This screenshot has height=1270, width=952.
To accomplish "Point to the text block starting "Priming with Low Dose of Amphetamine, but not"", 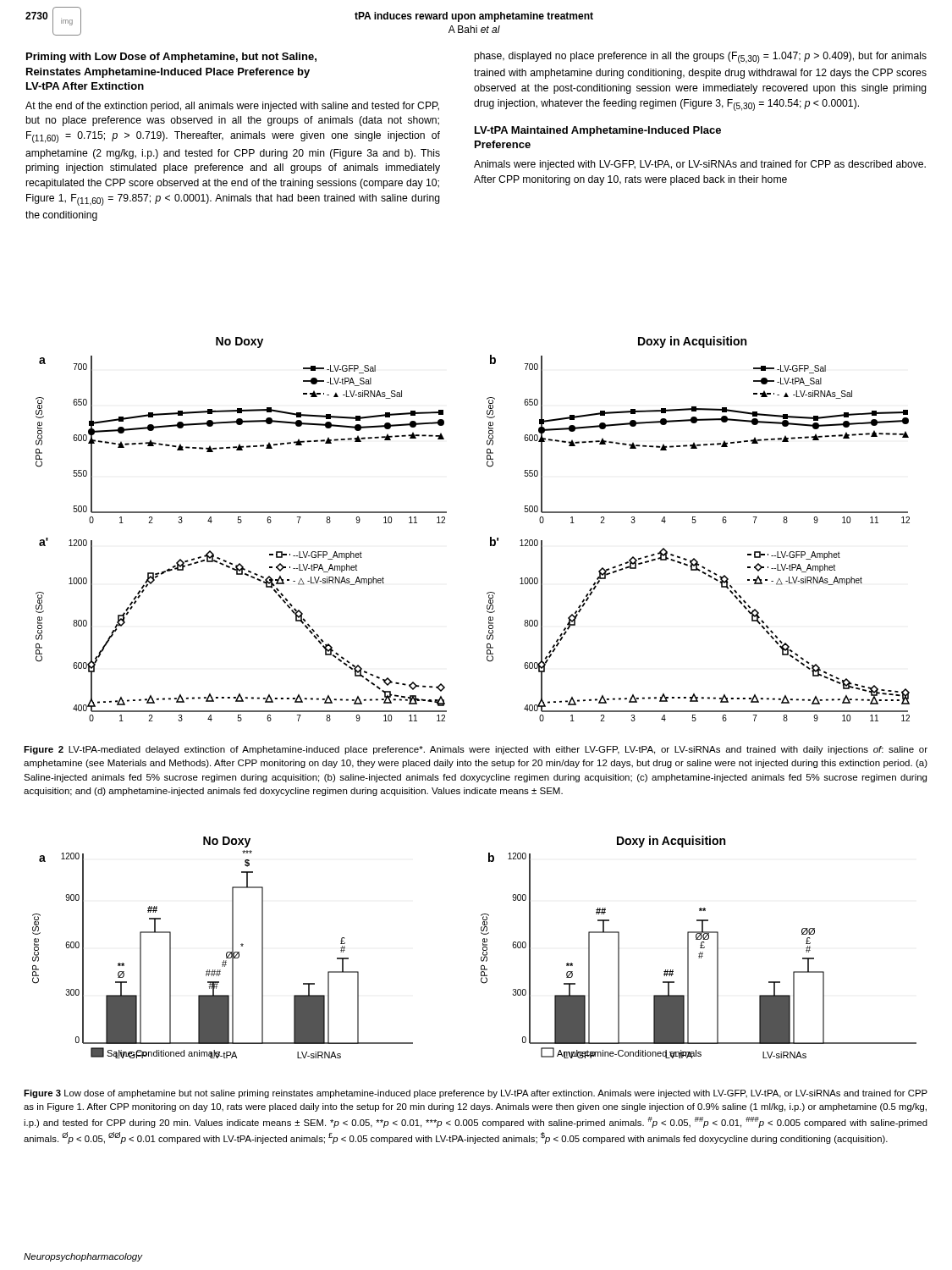I will pyautogui.click(x=171, y=71).
